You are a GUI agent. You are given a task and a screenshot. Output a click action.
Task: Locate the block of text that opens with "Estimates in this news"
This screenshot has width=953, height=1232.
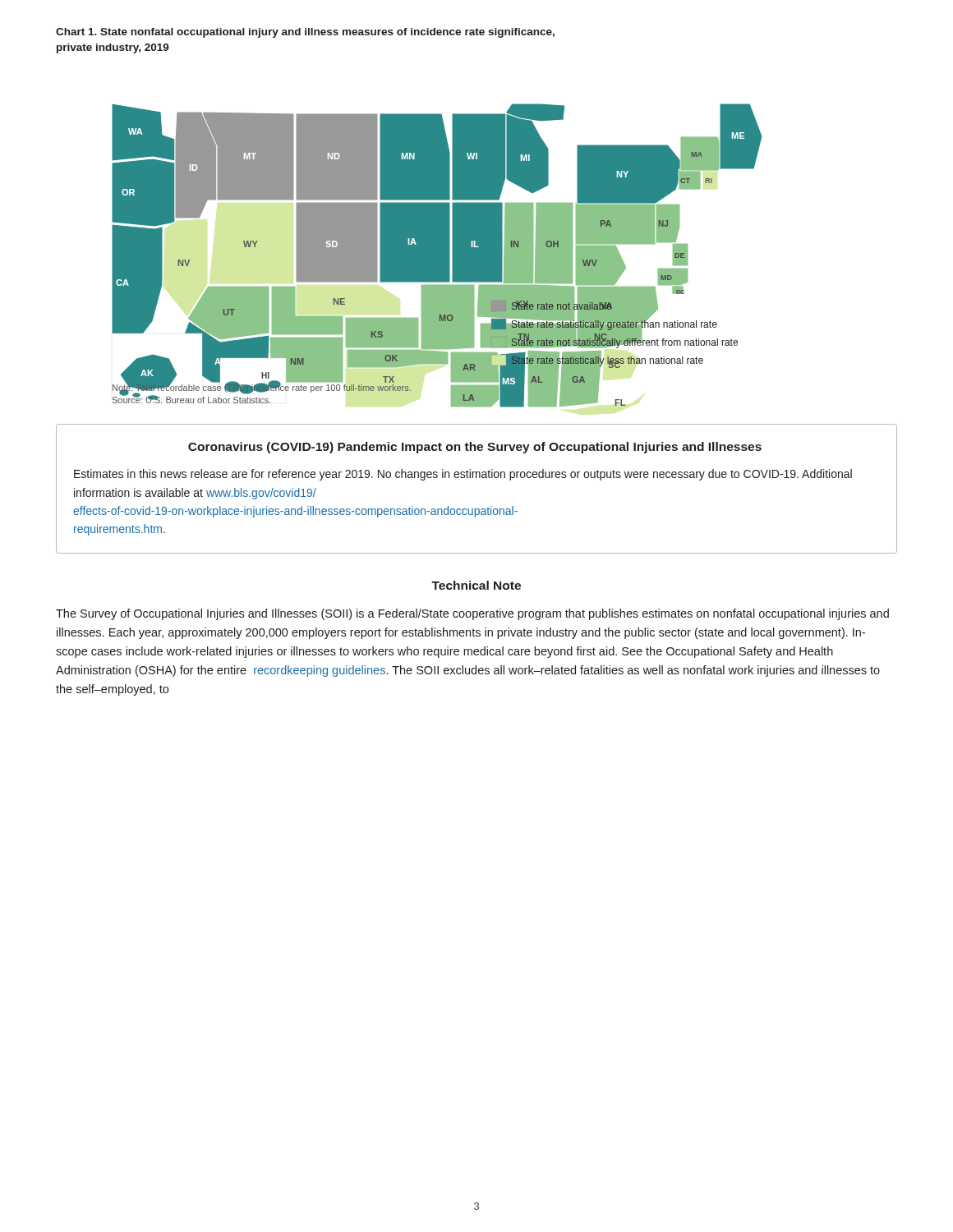[463, 501]
